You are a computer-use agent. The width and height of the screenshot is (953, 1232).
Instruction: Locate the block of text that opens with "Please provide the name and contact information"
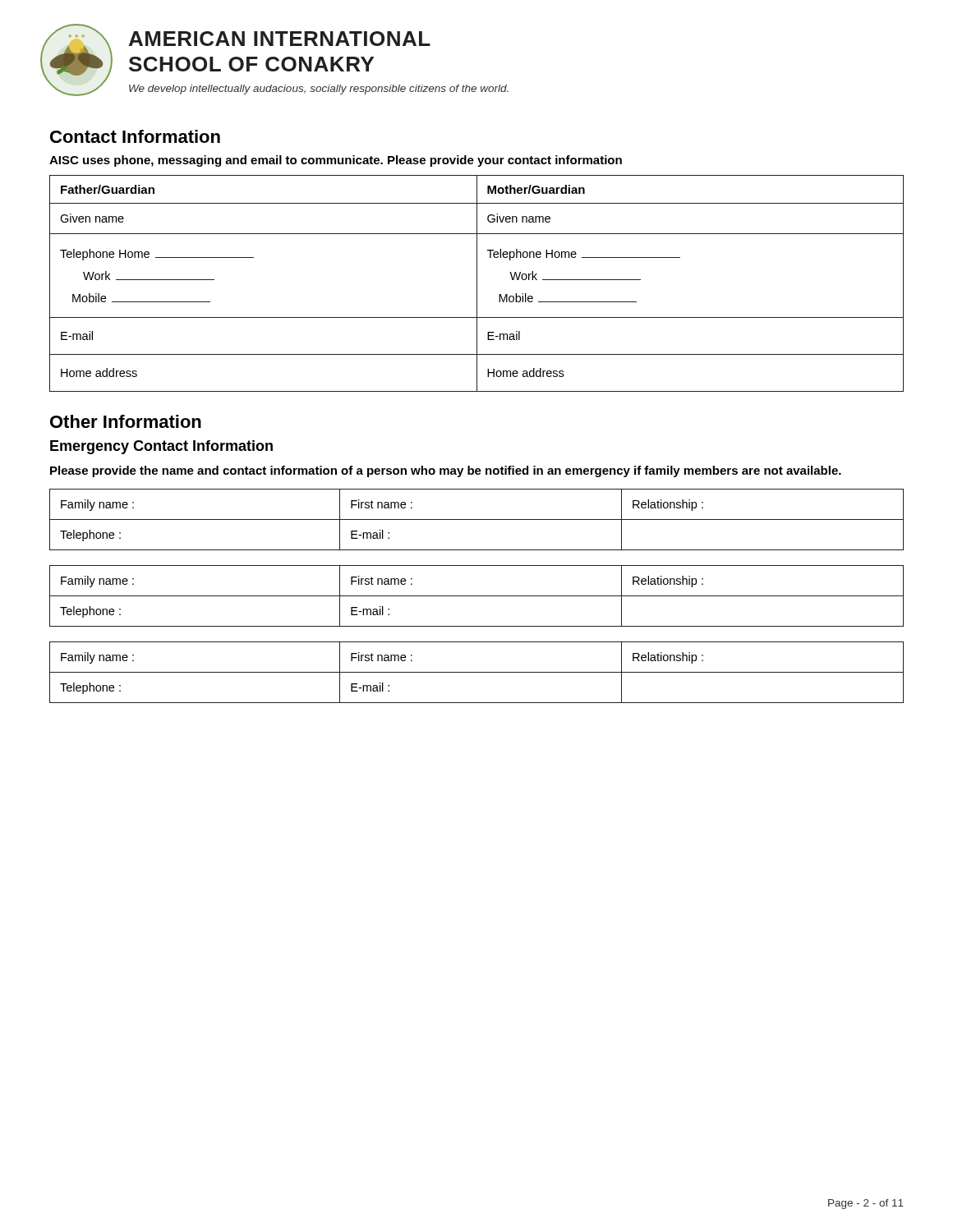(x=445, y=470)
